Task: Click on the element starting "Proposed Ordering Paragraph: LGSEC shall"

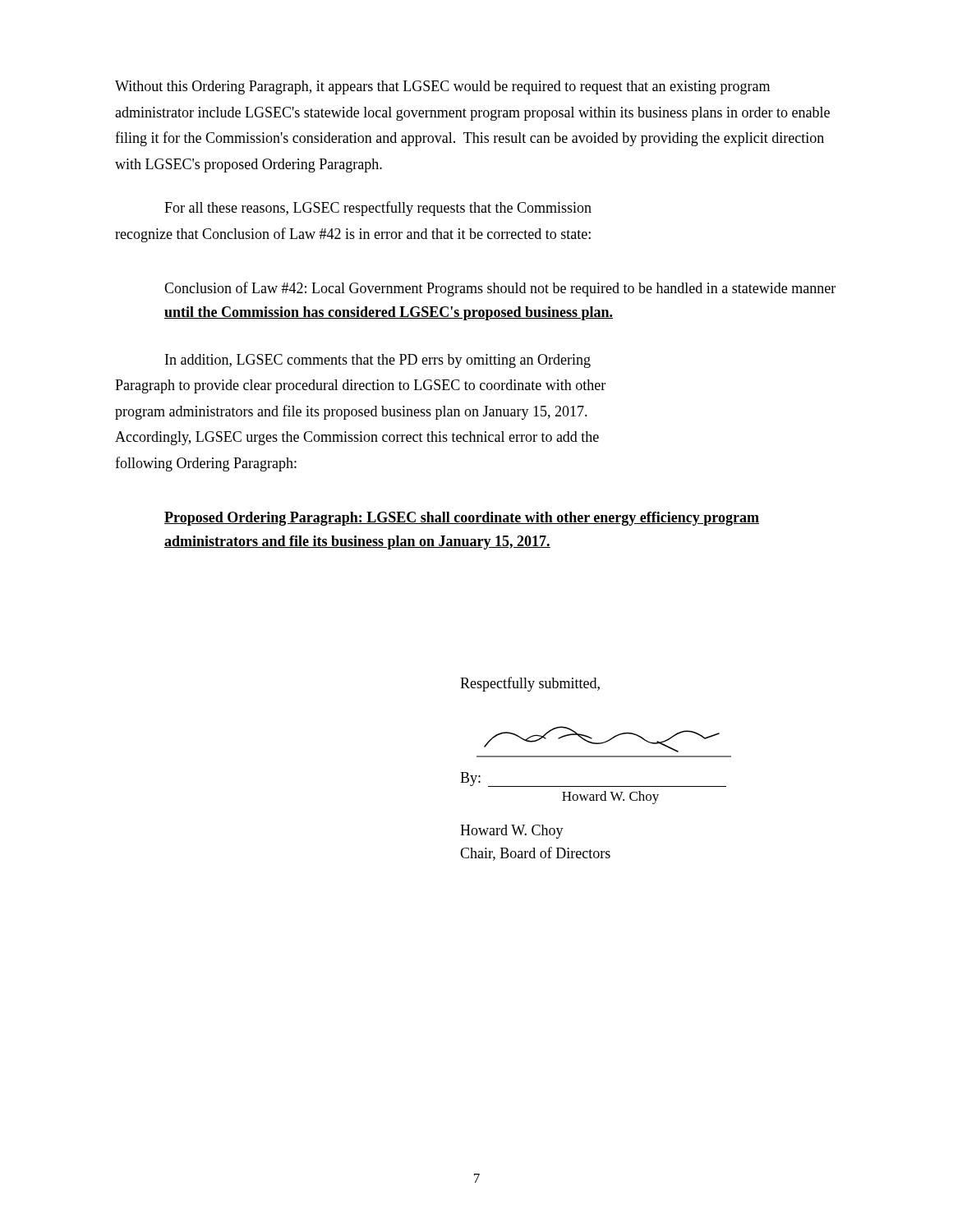Action: tap(462, 529)
